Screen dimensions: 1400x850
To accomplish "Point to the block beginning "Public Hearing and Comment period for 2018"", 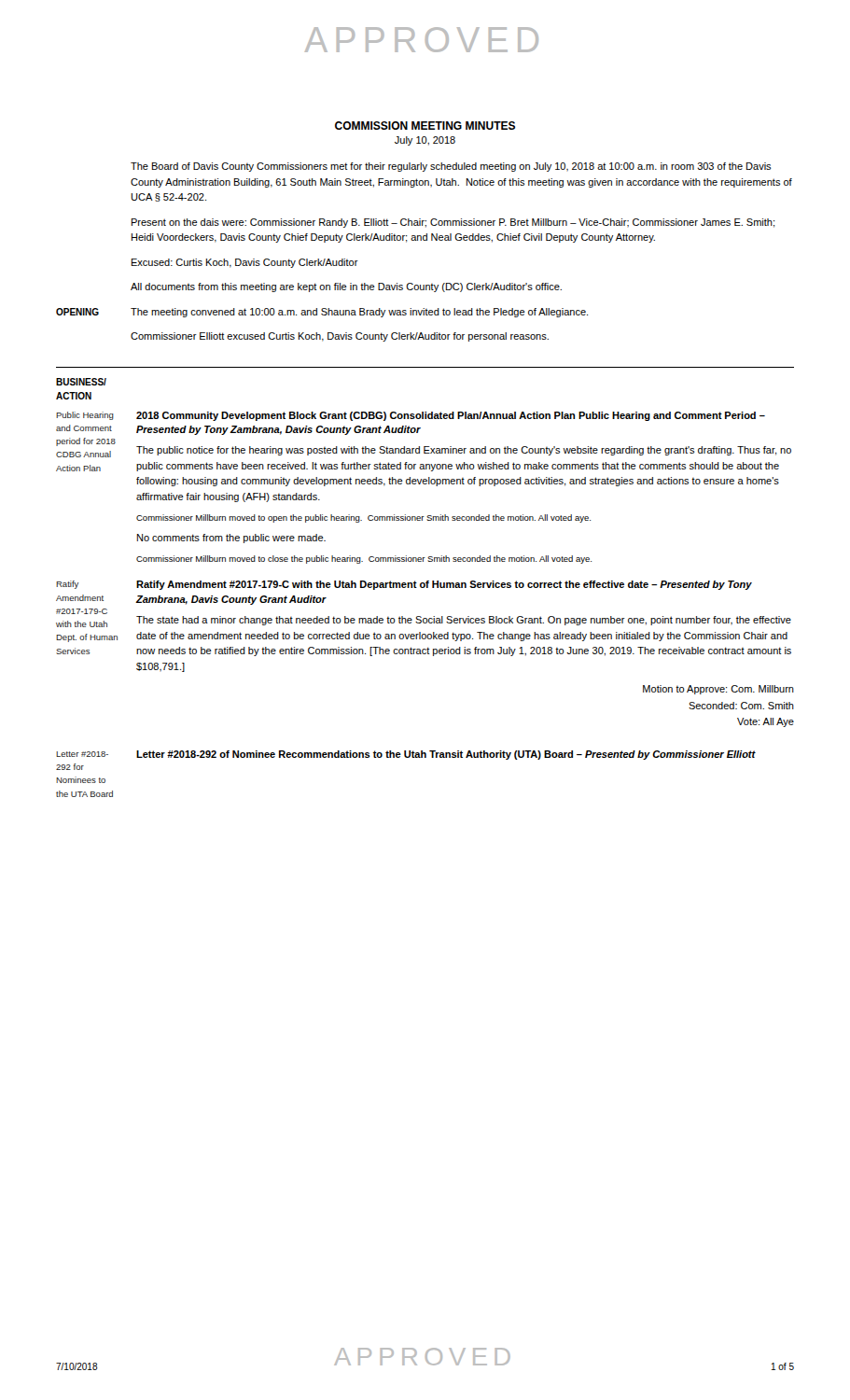I will tap(86, 441).
